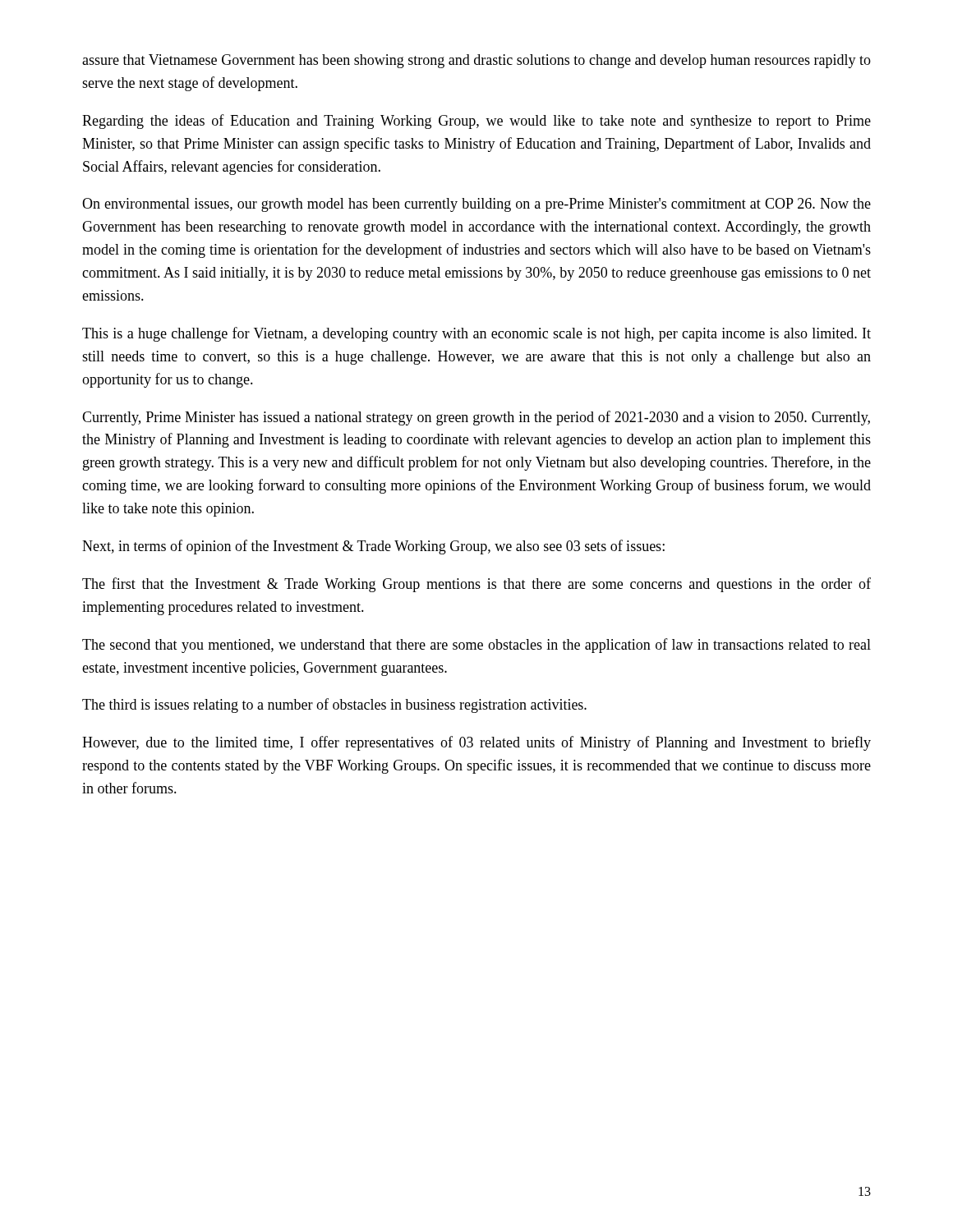The image size is (953, 1232).
Task: Click on the element starting "Next, in terms of opinion of the"
Action: click(374, 546)
